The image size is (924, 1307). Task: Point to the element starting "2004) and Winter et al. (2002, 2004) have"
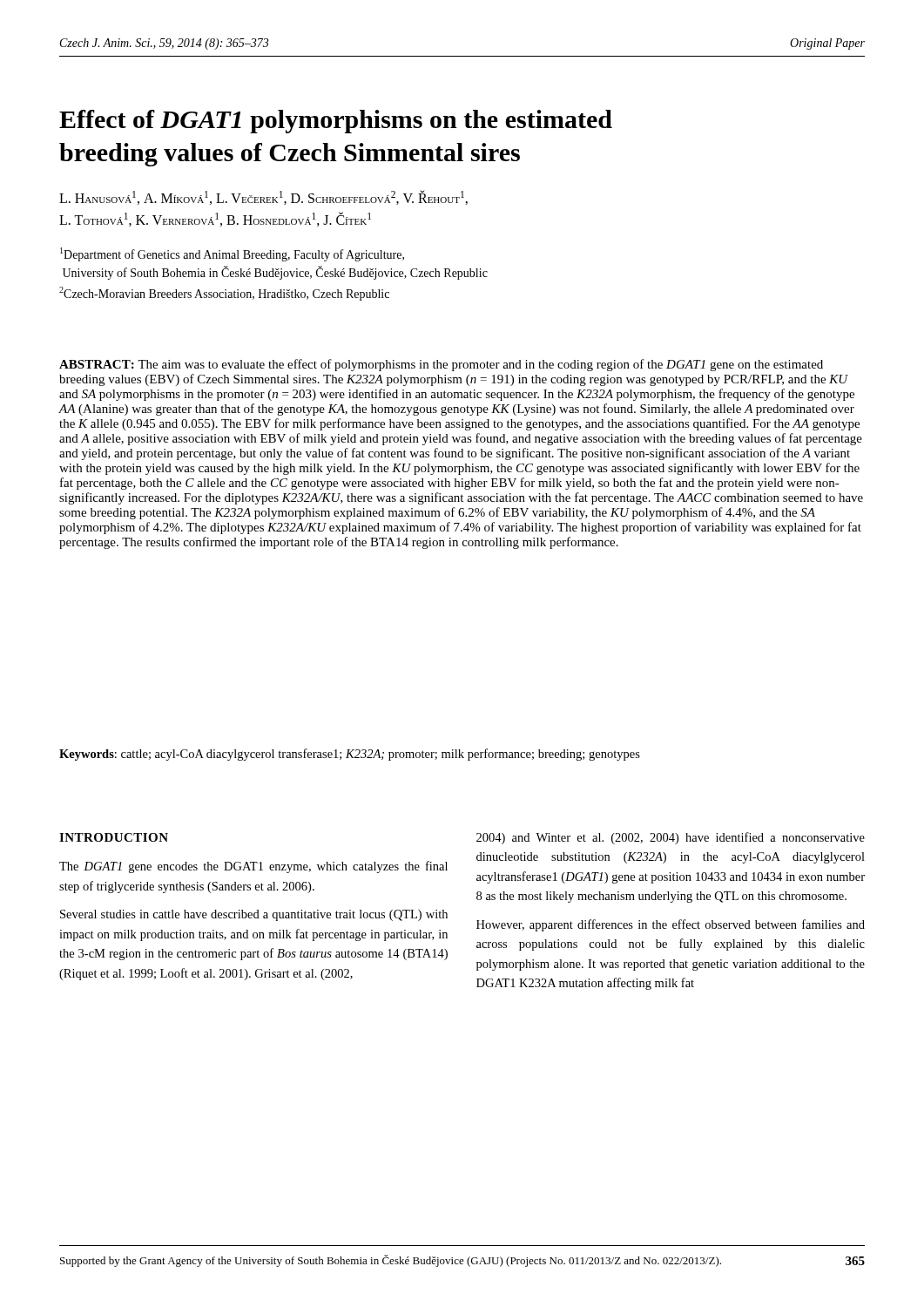[670, 910]
